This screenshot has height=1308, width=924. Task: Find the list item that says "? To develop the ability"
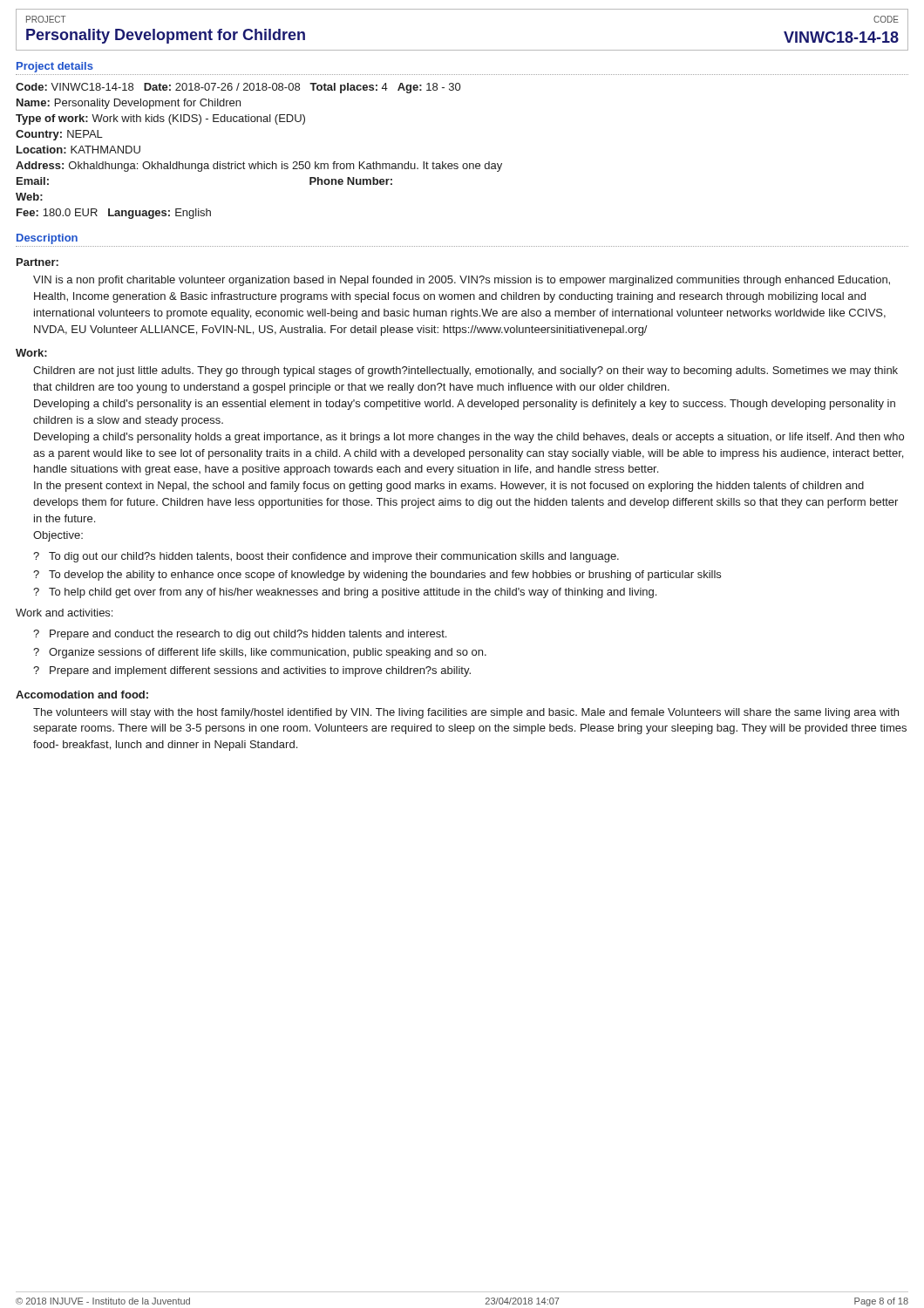377,575
